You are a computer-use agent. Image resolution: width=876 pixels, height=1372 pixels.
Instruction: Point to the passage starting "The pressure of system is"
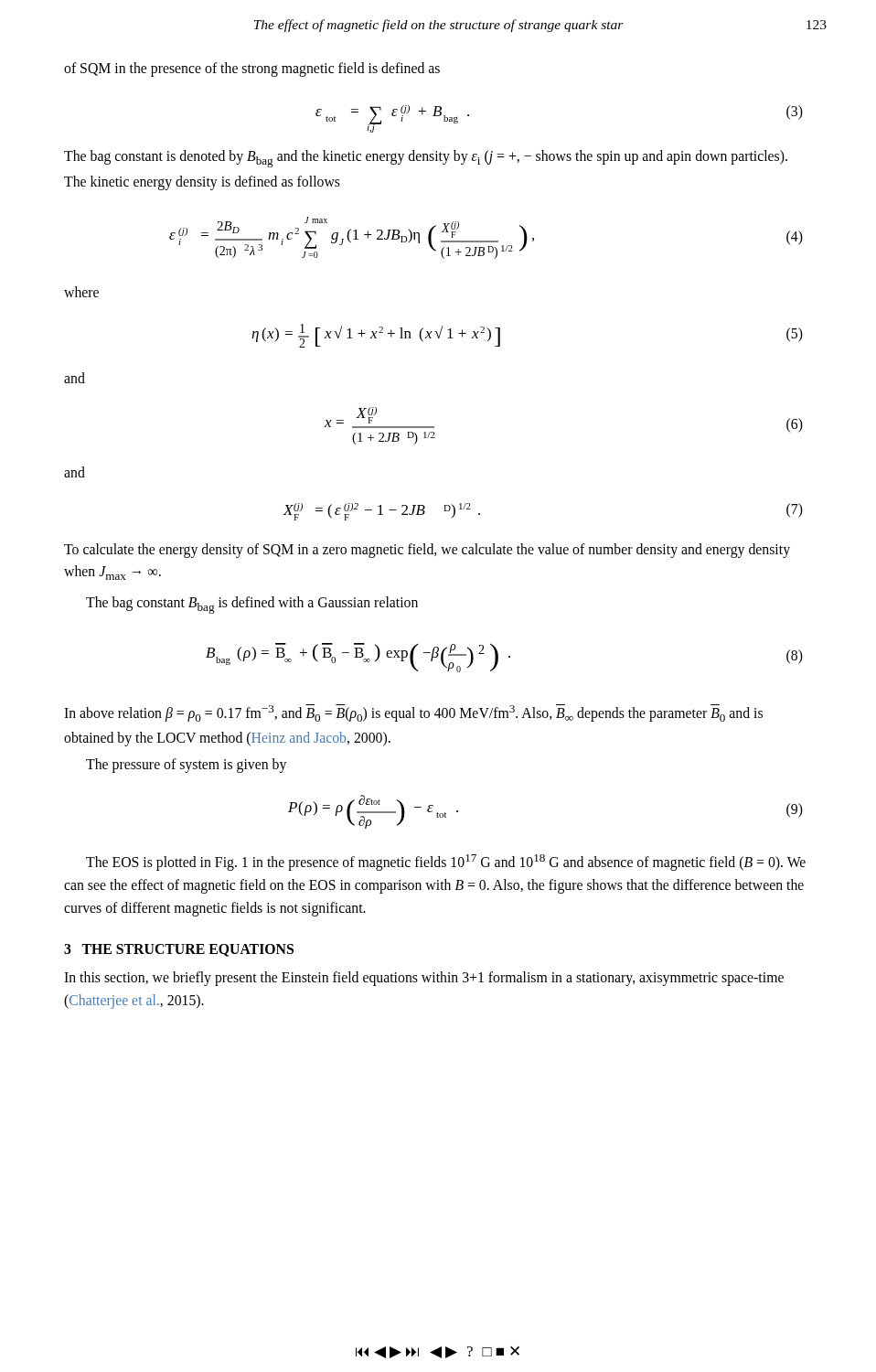(186, 764)
